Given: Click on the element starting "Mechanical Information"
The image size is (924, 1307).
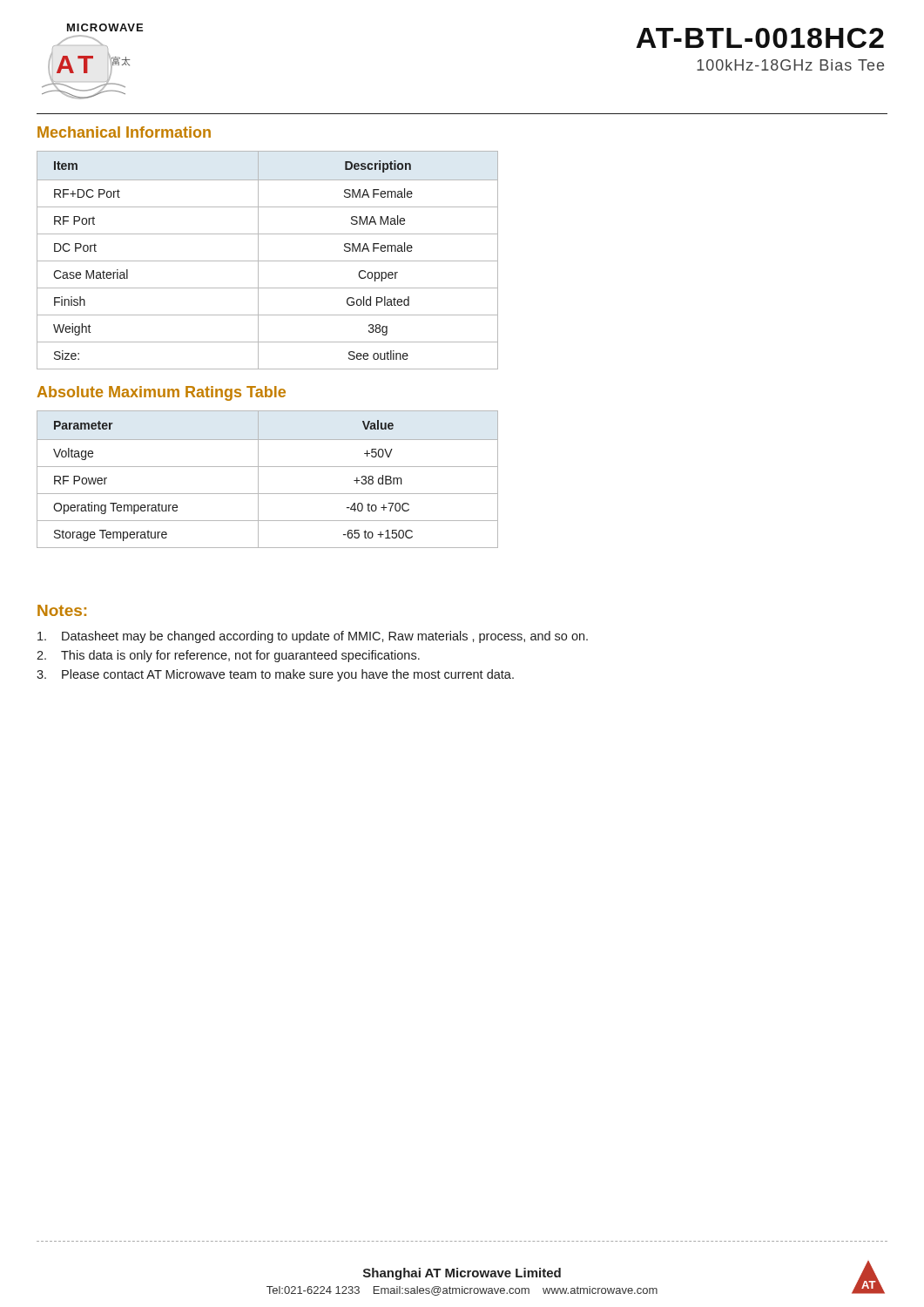Looking at the screenshot, I should 124,132.
